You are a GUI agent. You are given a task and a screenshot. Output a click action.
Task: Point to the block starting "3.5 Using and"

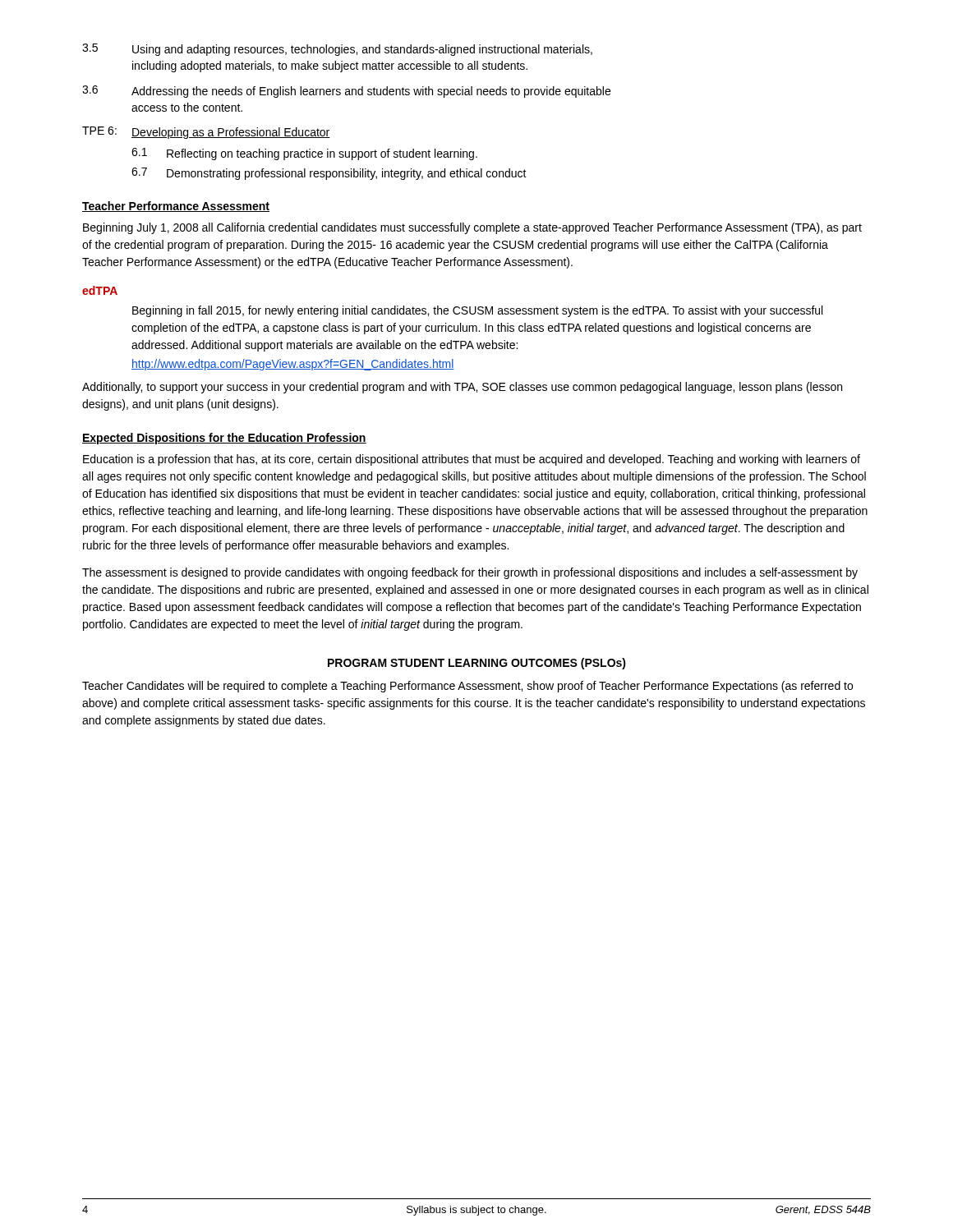pyautogui.click(x=476, y=58)
